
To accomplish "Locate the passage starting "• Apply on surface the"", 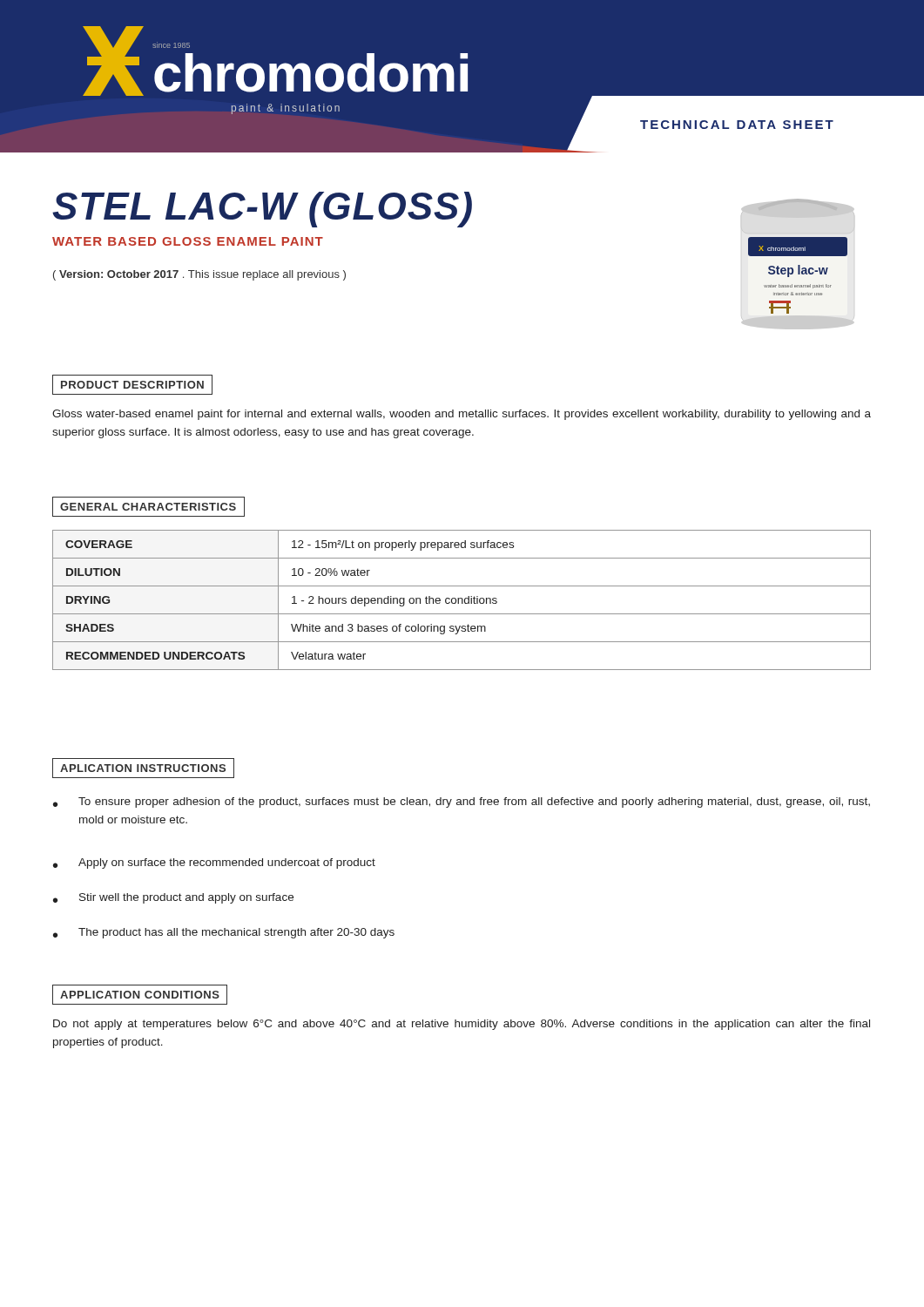I will point(214,865).
